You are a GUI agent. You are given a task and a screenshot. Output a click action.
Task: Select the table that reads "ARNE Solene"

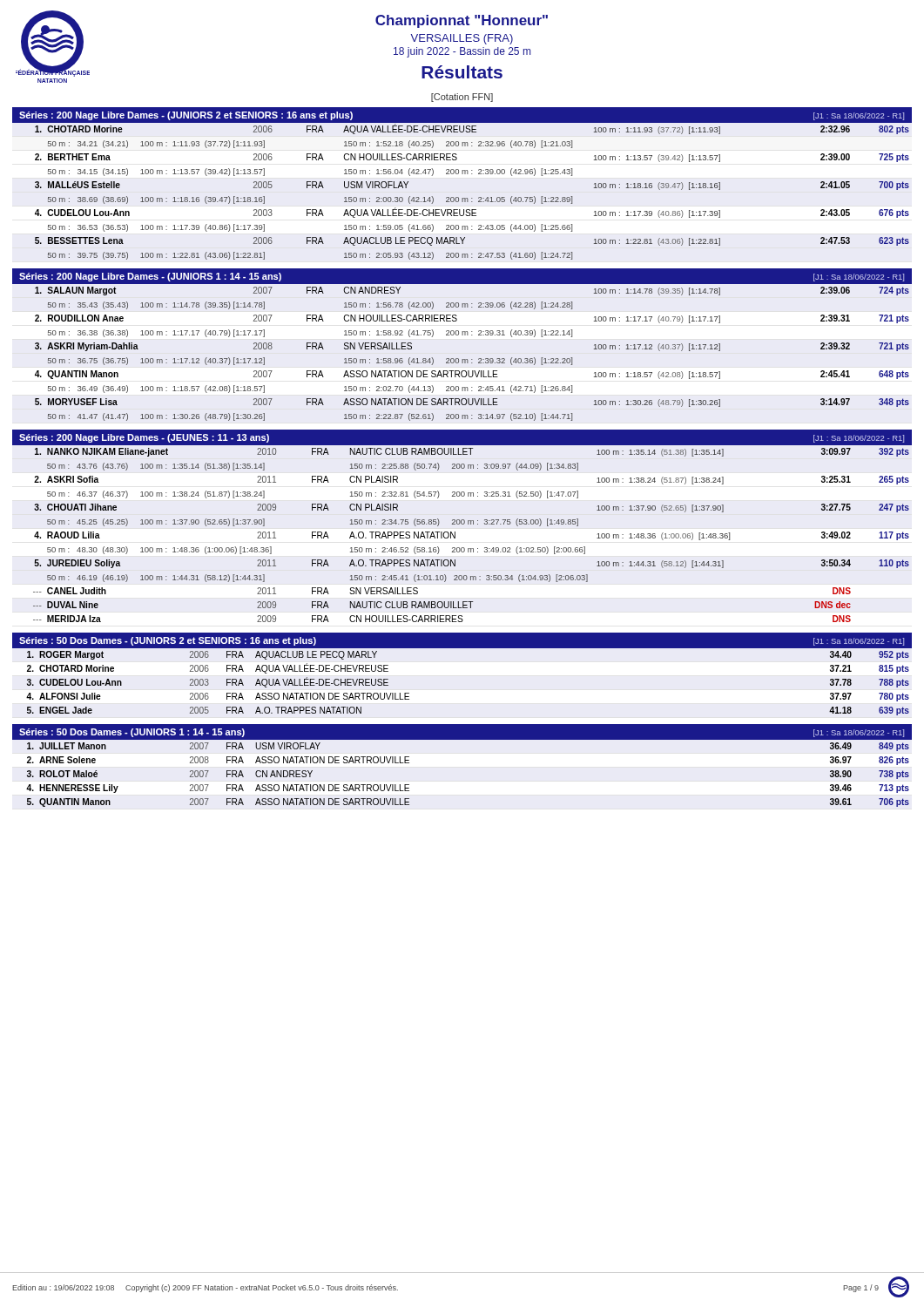(462, 775)
